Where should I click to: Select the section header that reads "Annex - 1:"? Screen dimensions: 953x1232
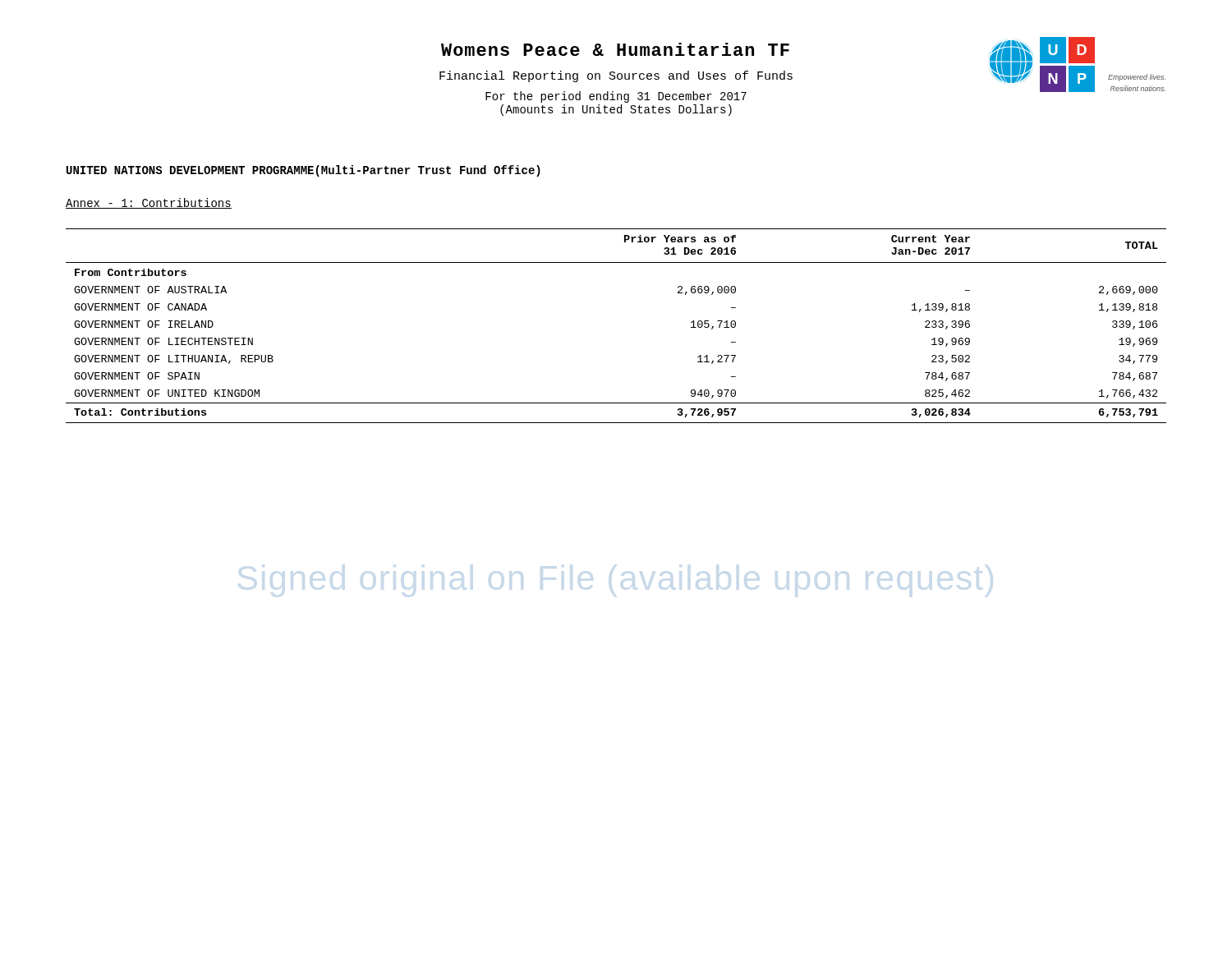pyautogui.click(x=149, y=204)
